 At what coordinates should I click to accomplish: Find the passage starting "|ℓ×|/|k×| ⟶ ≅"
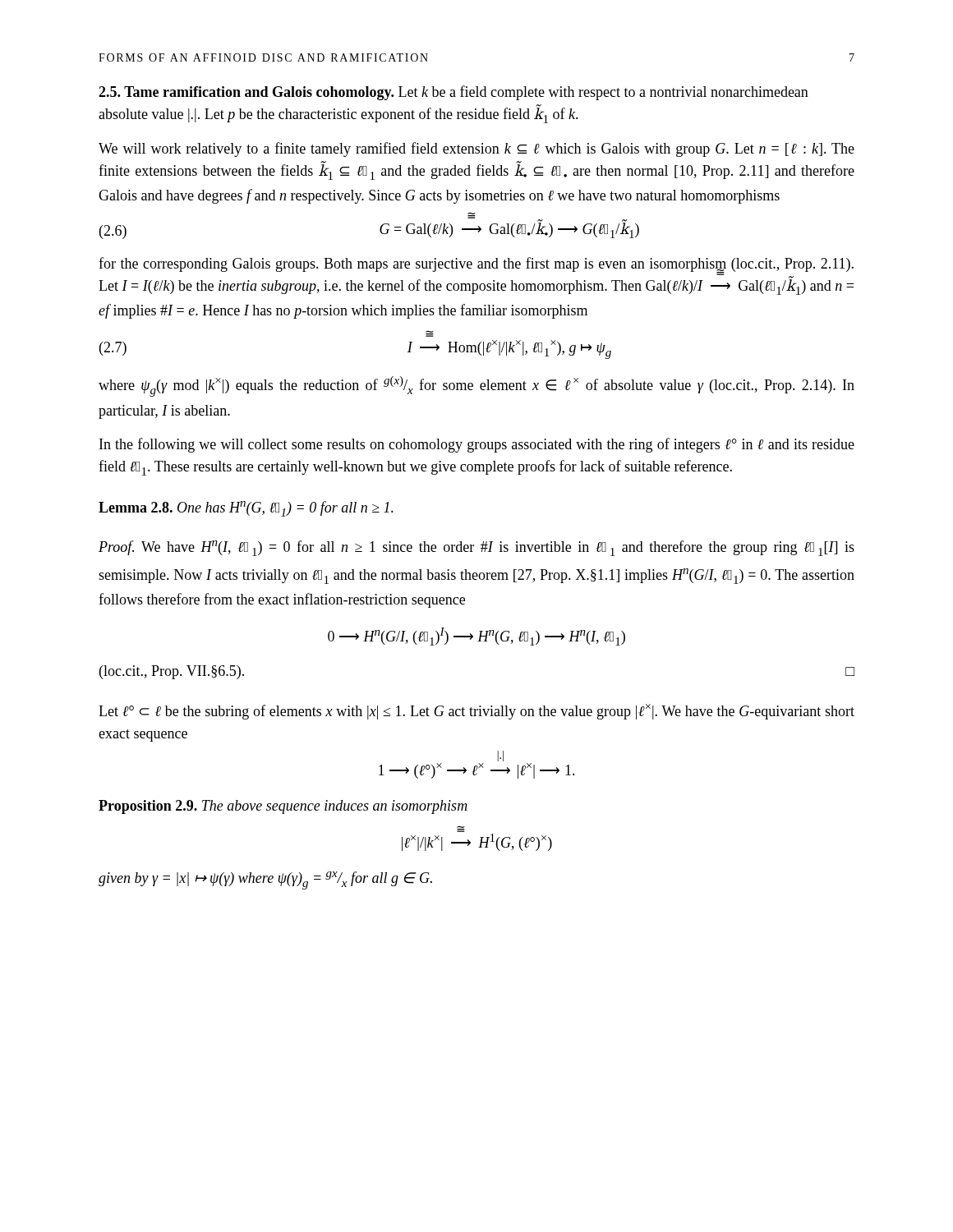(476, 842)
